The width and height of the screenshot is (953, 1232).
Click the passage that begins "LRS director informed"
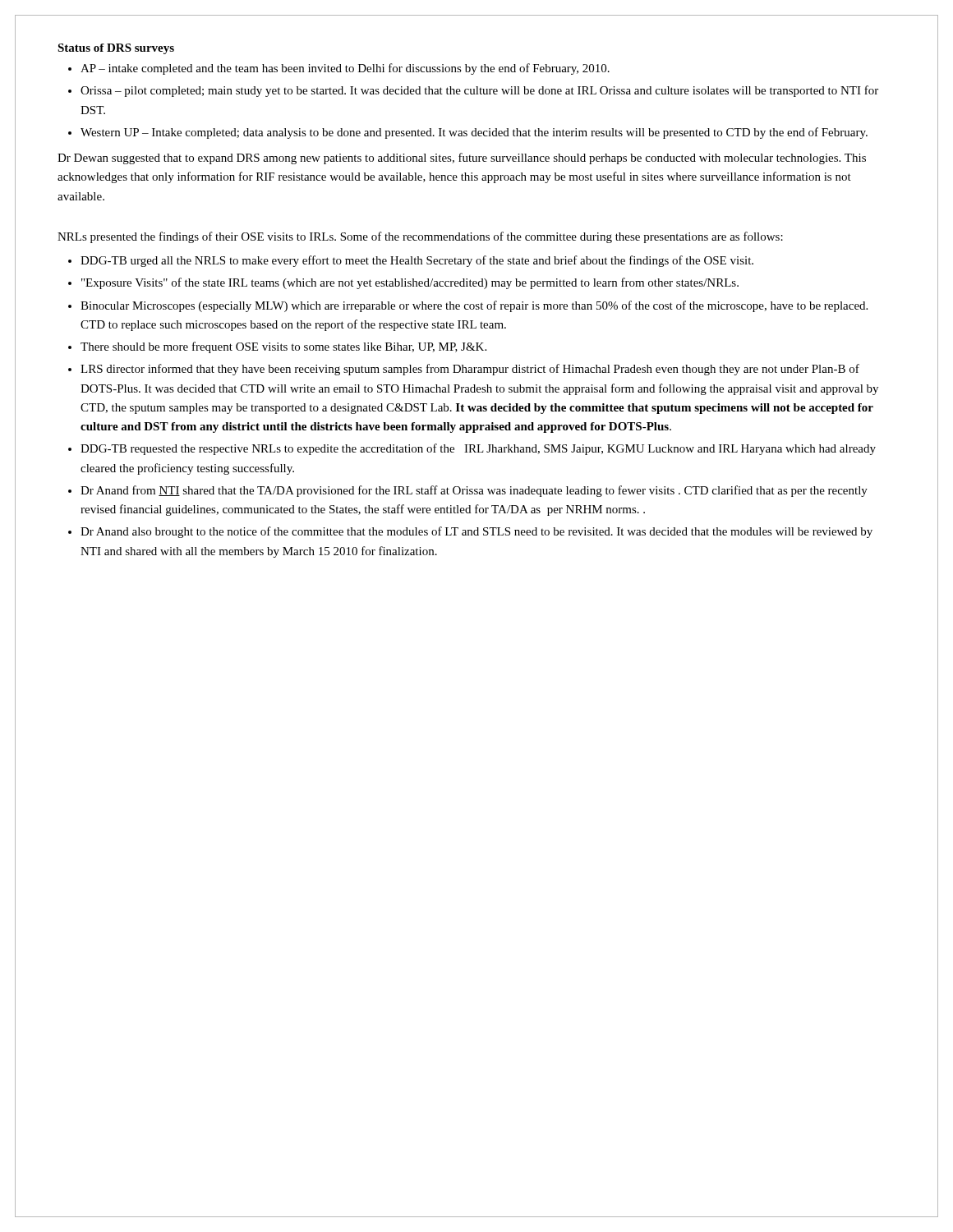coord(480,398)
